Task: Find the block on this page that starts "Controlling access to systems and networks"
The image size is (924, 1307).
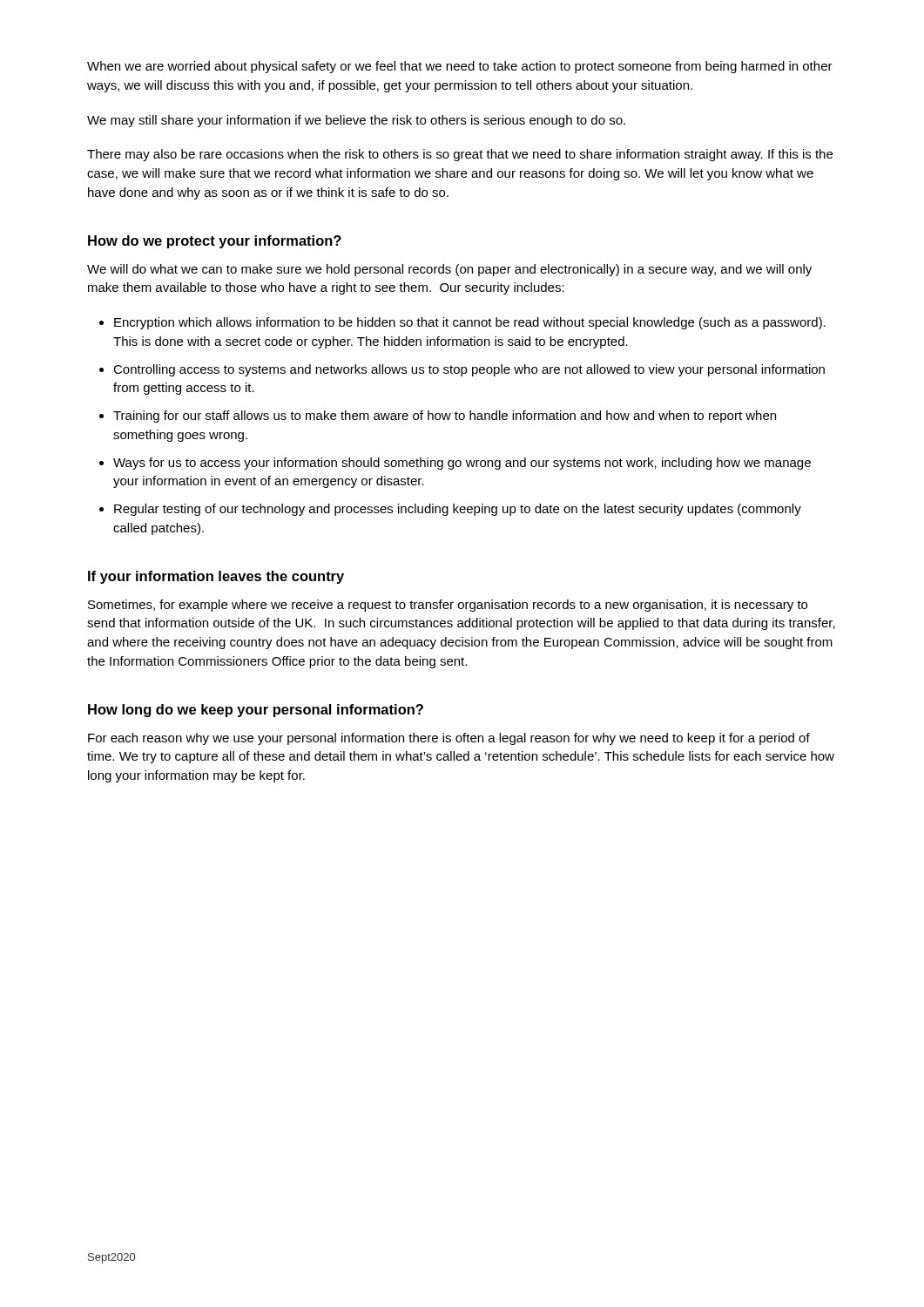Action: pyautogui.click(x=469, y=378)
